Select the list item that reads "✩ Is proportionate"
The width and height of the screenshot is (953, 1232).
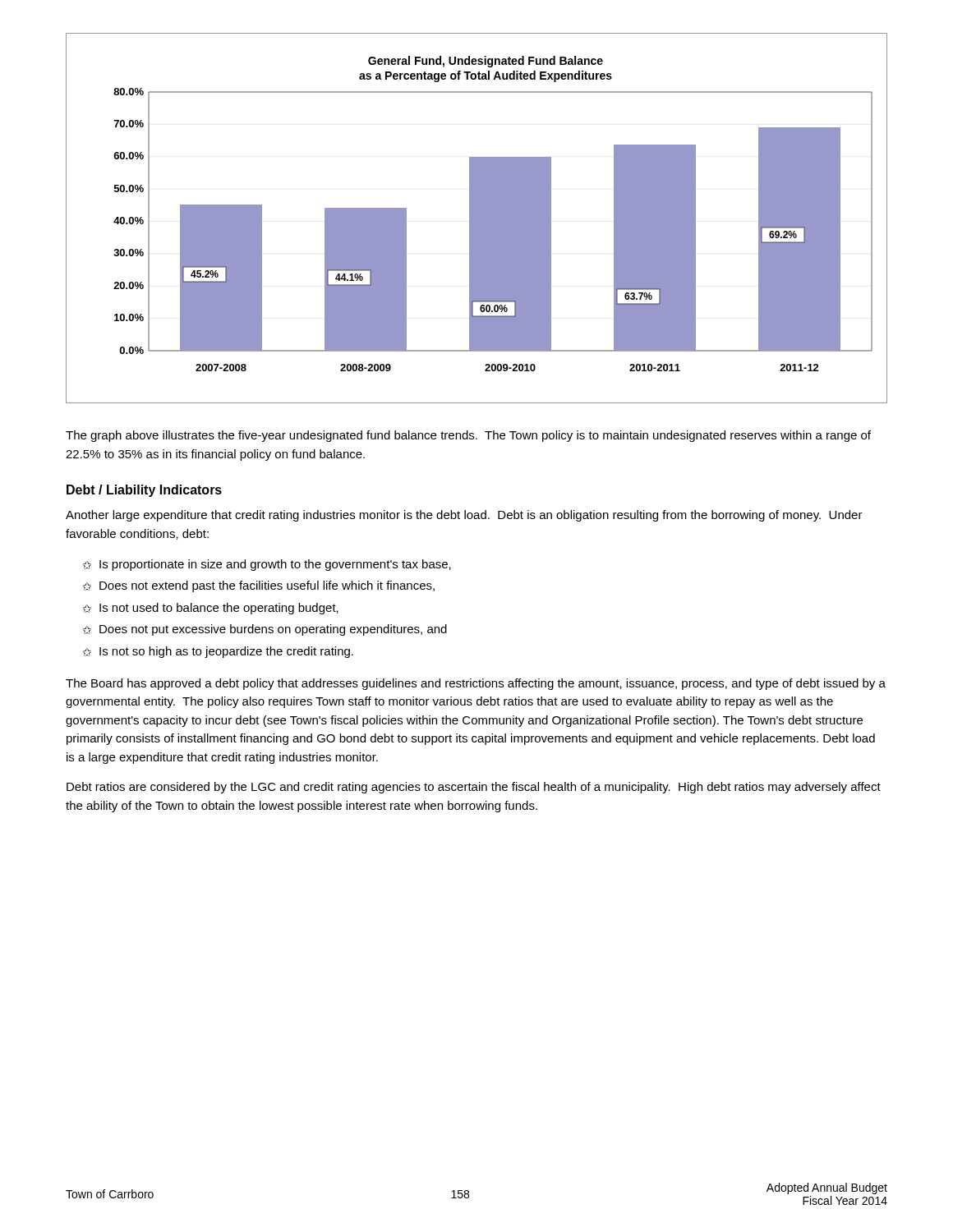(267, 564)
